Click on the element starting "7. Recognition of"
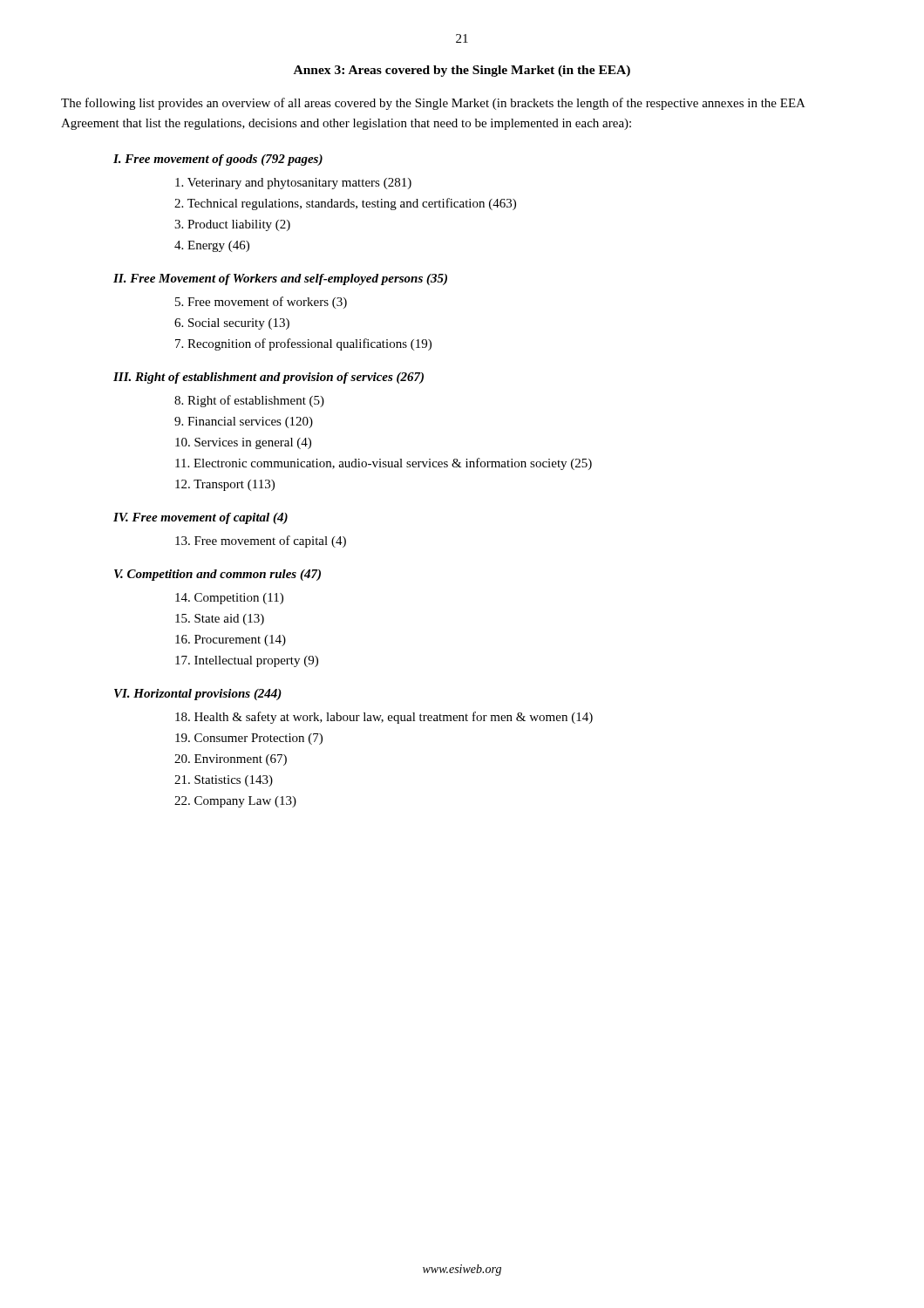Viewport: 924px width, 1308px height. click(x=303, y=344)
